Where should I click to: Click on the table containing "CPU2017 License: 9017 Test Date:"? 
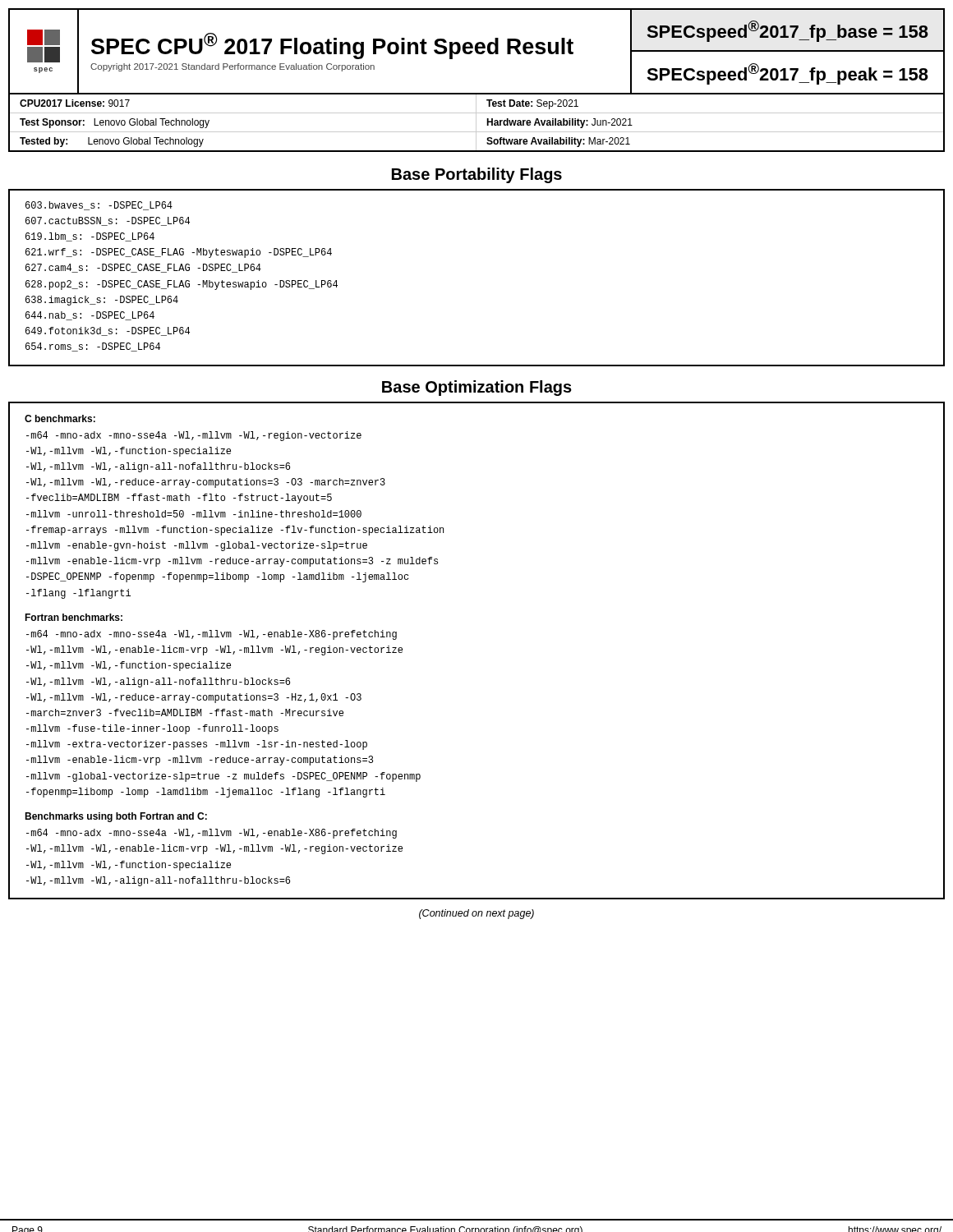tap(476, 123)
